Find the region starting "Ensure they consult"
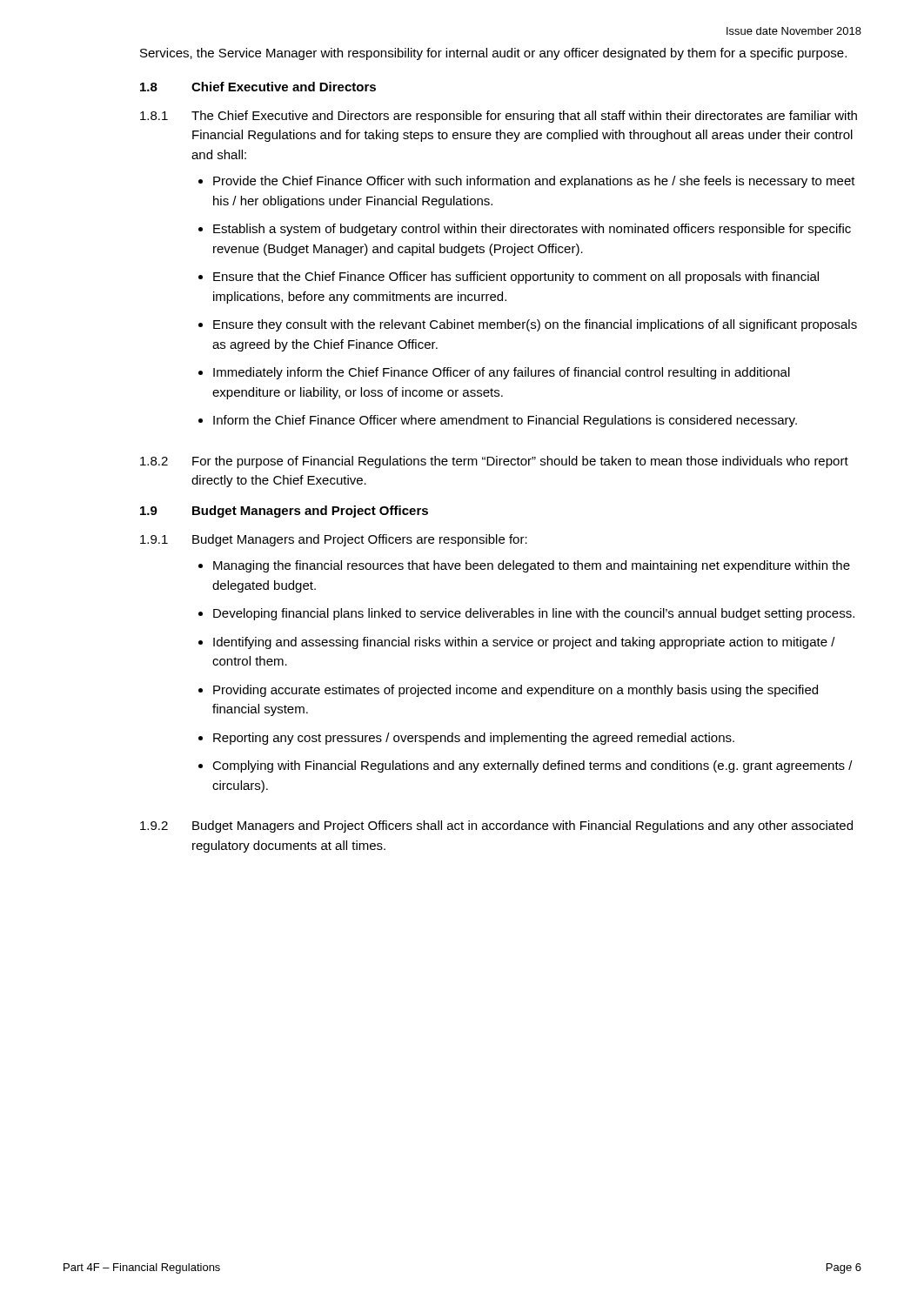 click(535, 334)
